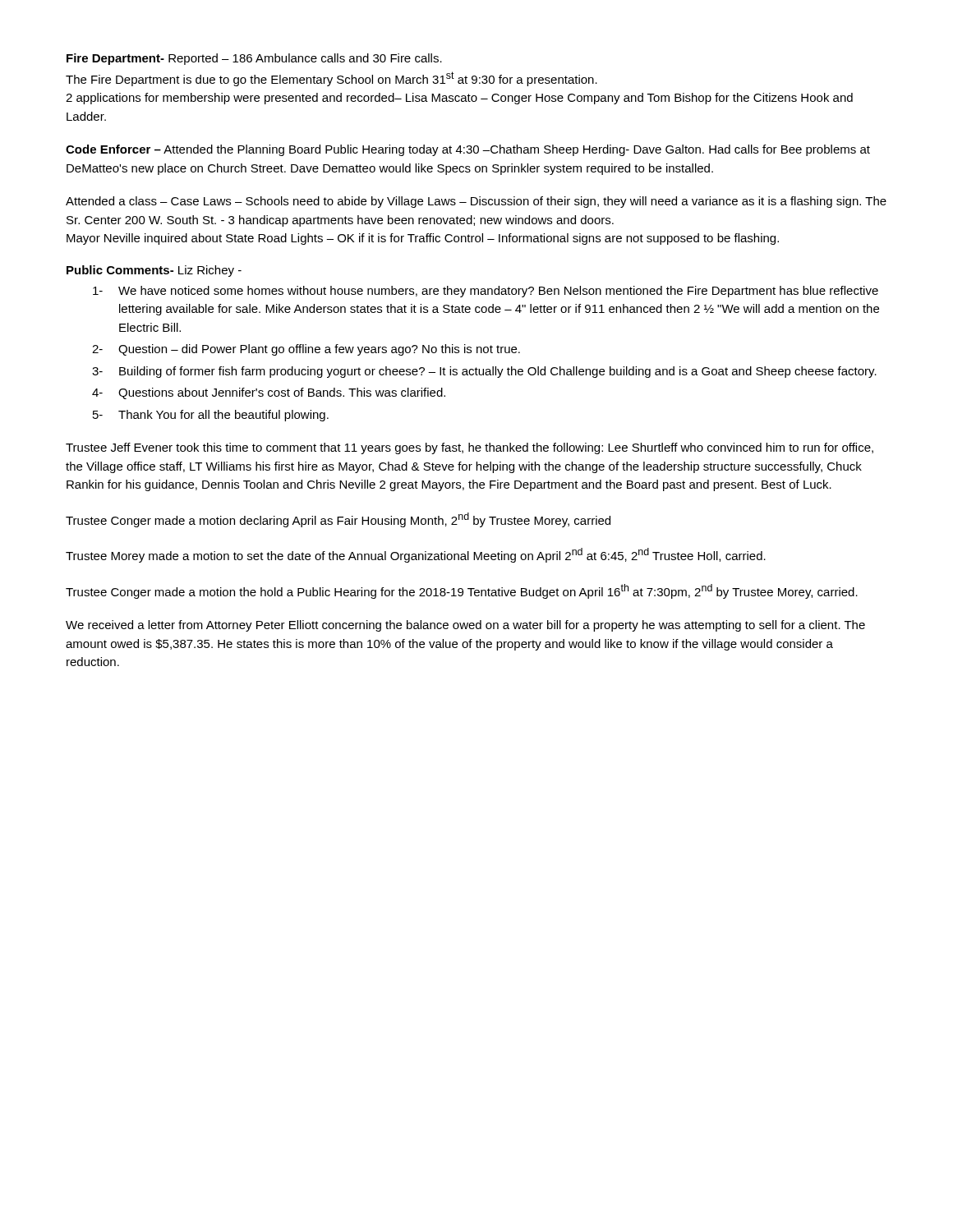The width and height of the screenshot is (953, 1232).
Task: Find the block on this page that starts "Code Enforcer – Attended"
Action: pos(468,158)
